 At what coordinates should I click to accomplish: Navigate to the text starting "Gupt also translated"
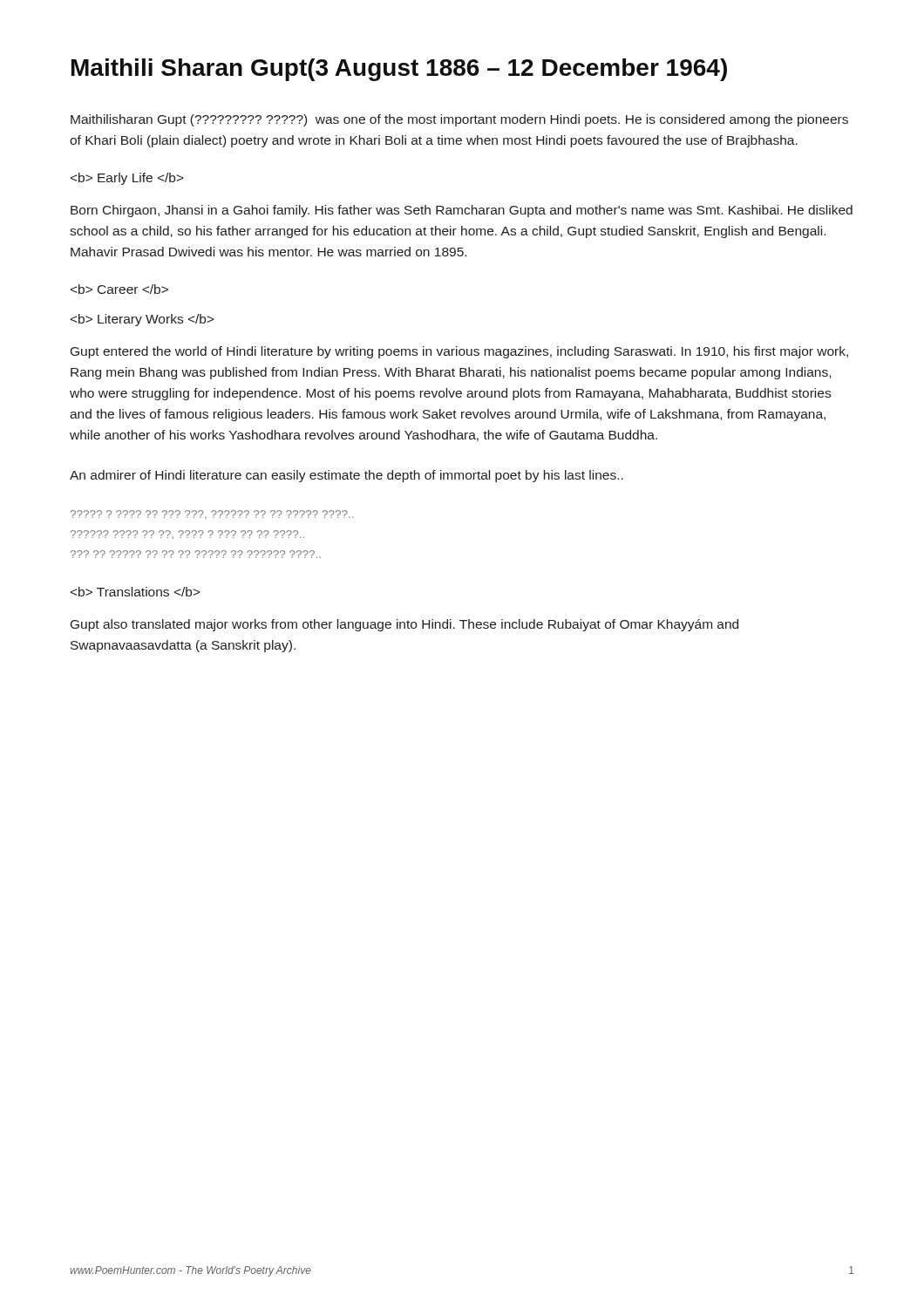tap(405, 634)
